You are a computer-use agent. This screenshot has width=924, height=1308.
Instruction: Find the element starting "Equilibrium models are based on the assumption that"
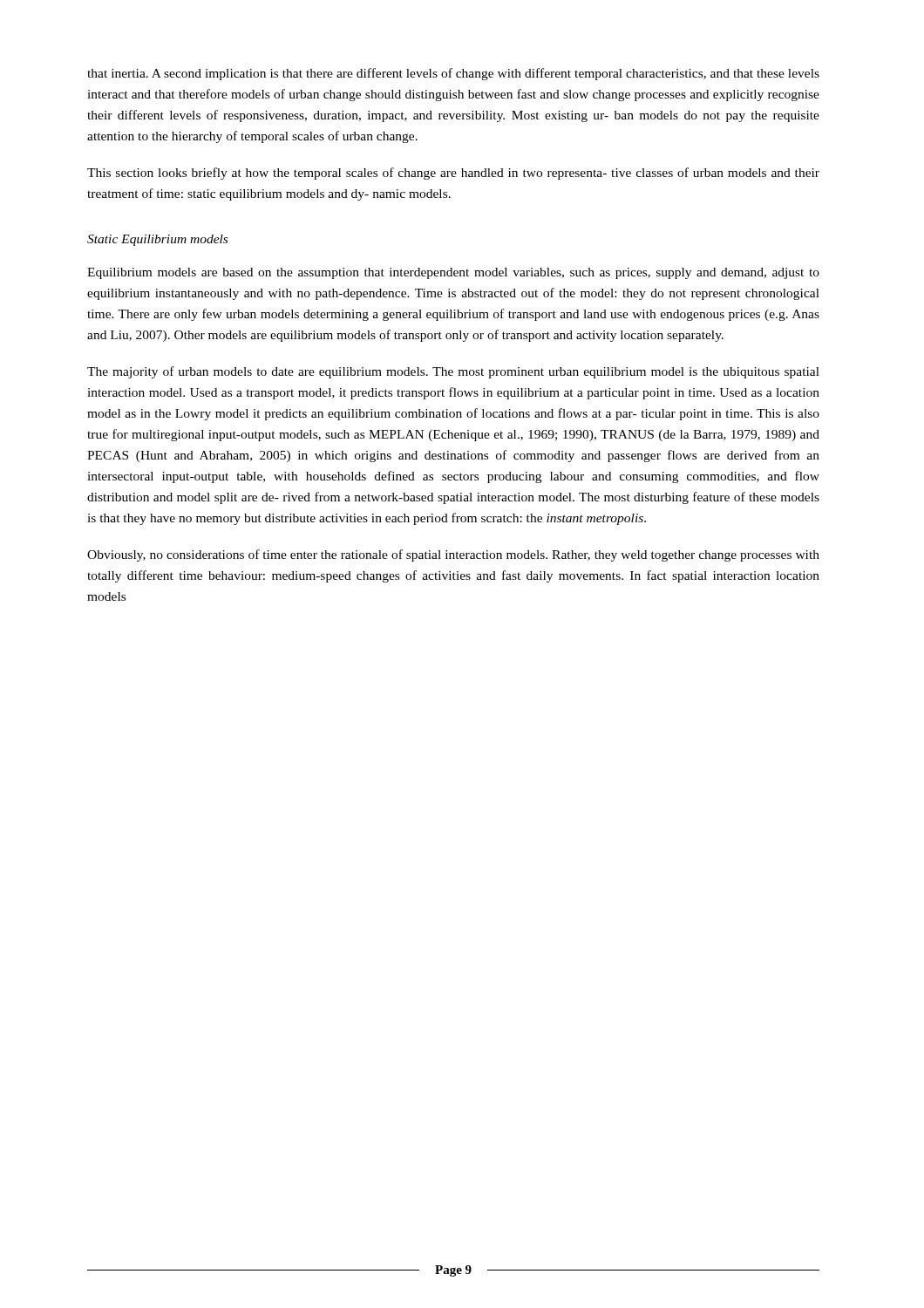click(x=453, y=303)
